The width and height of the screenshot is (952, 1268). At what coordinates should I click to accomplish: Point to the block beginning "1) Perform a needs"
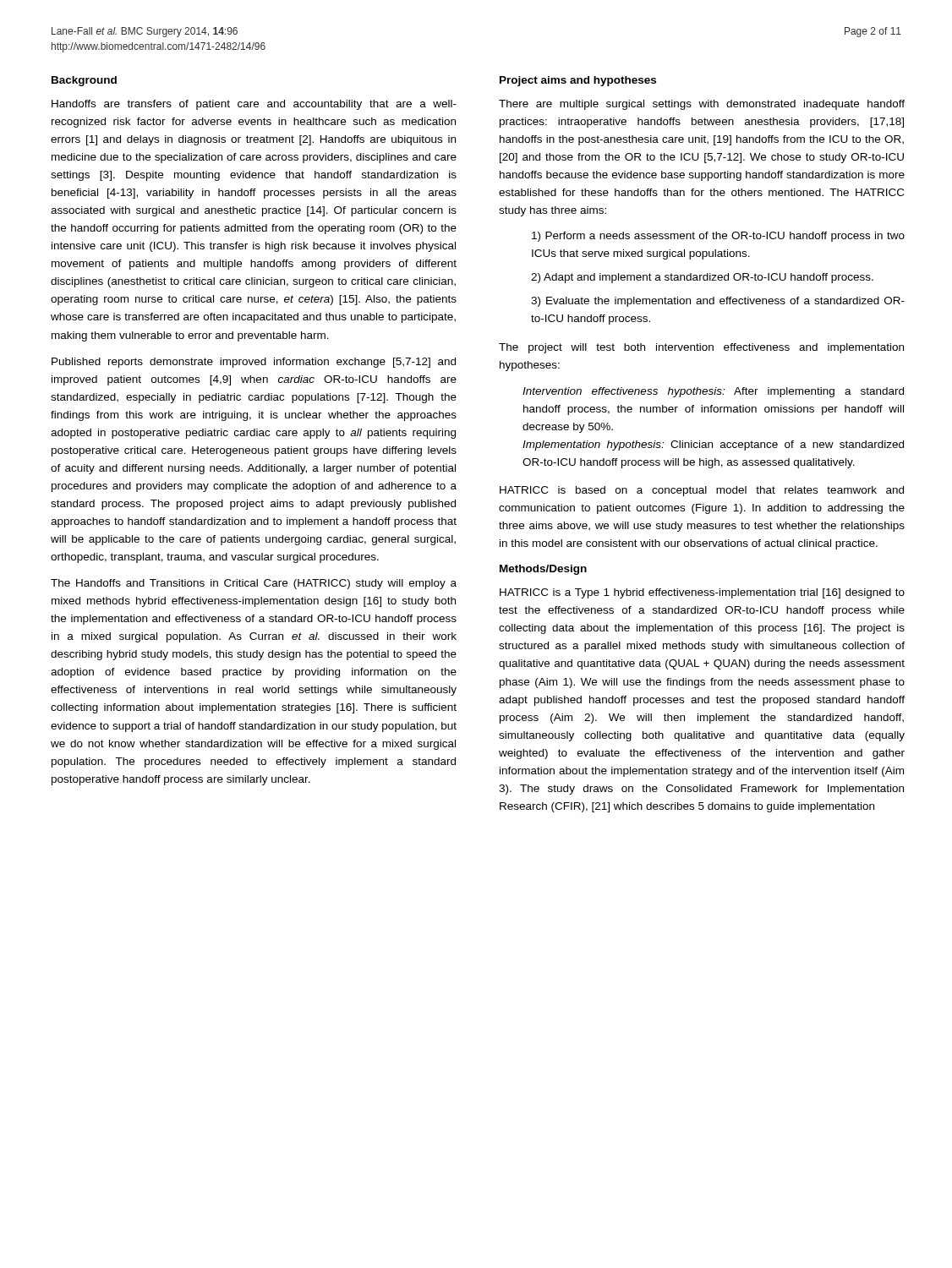pyautogui.click(x=718, y=244)
